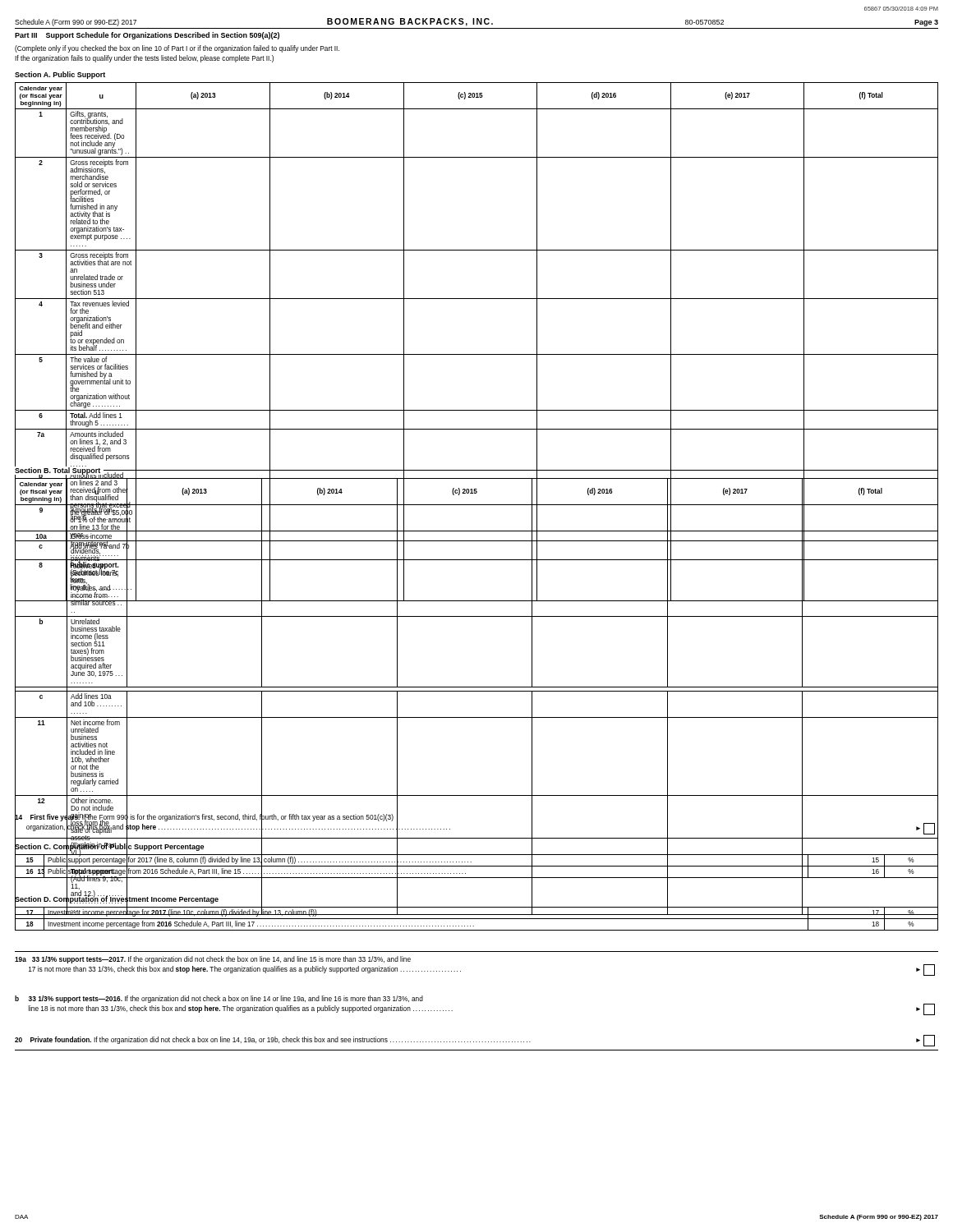Click the section header that begins "Section C. Computation of"

tap(109, 847)
